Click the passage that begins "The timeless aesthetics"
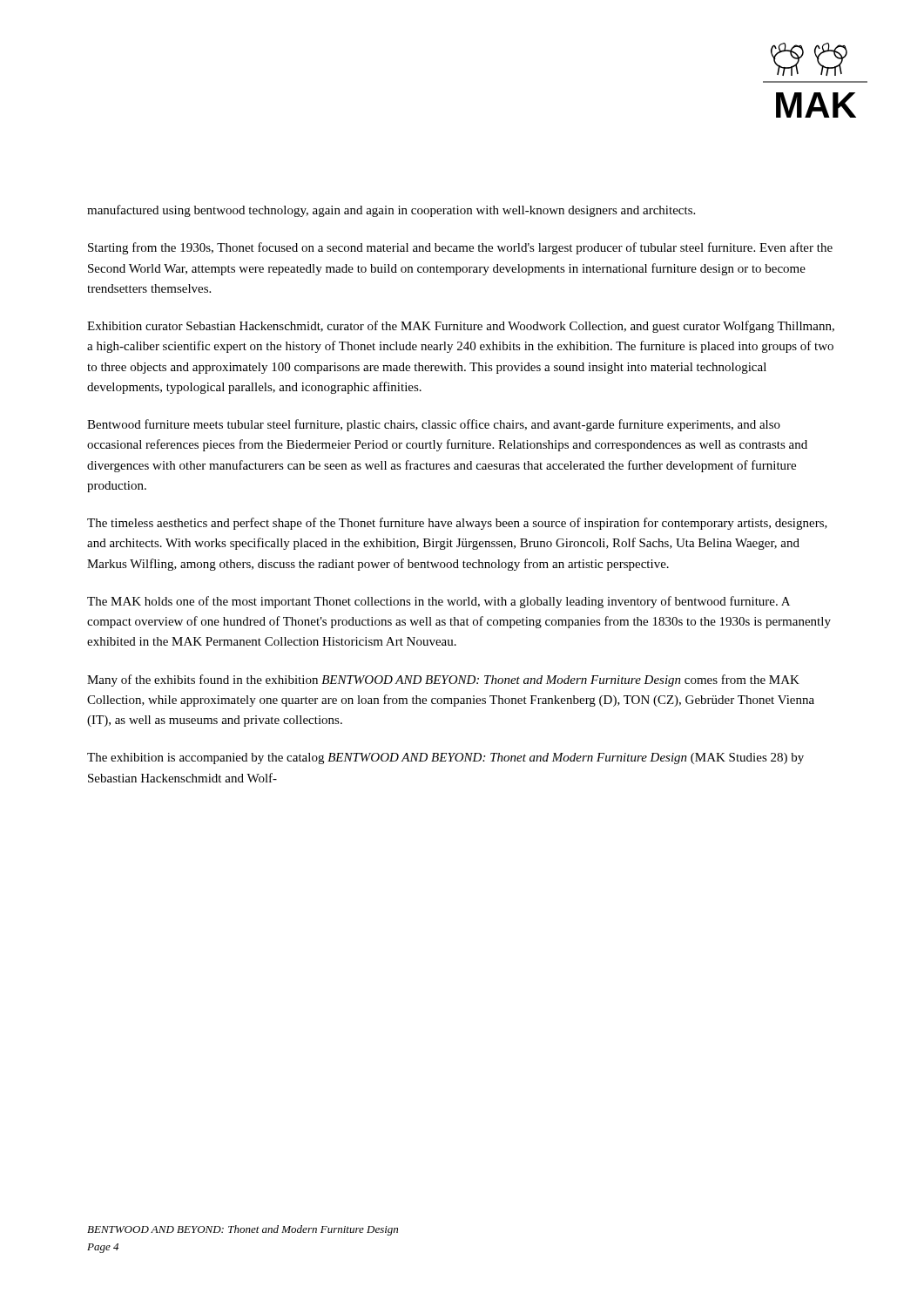 tap(457, 543)
